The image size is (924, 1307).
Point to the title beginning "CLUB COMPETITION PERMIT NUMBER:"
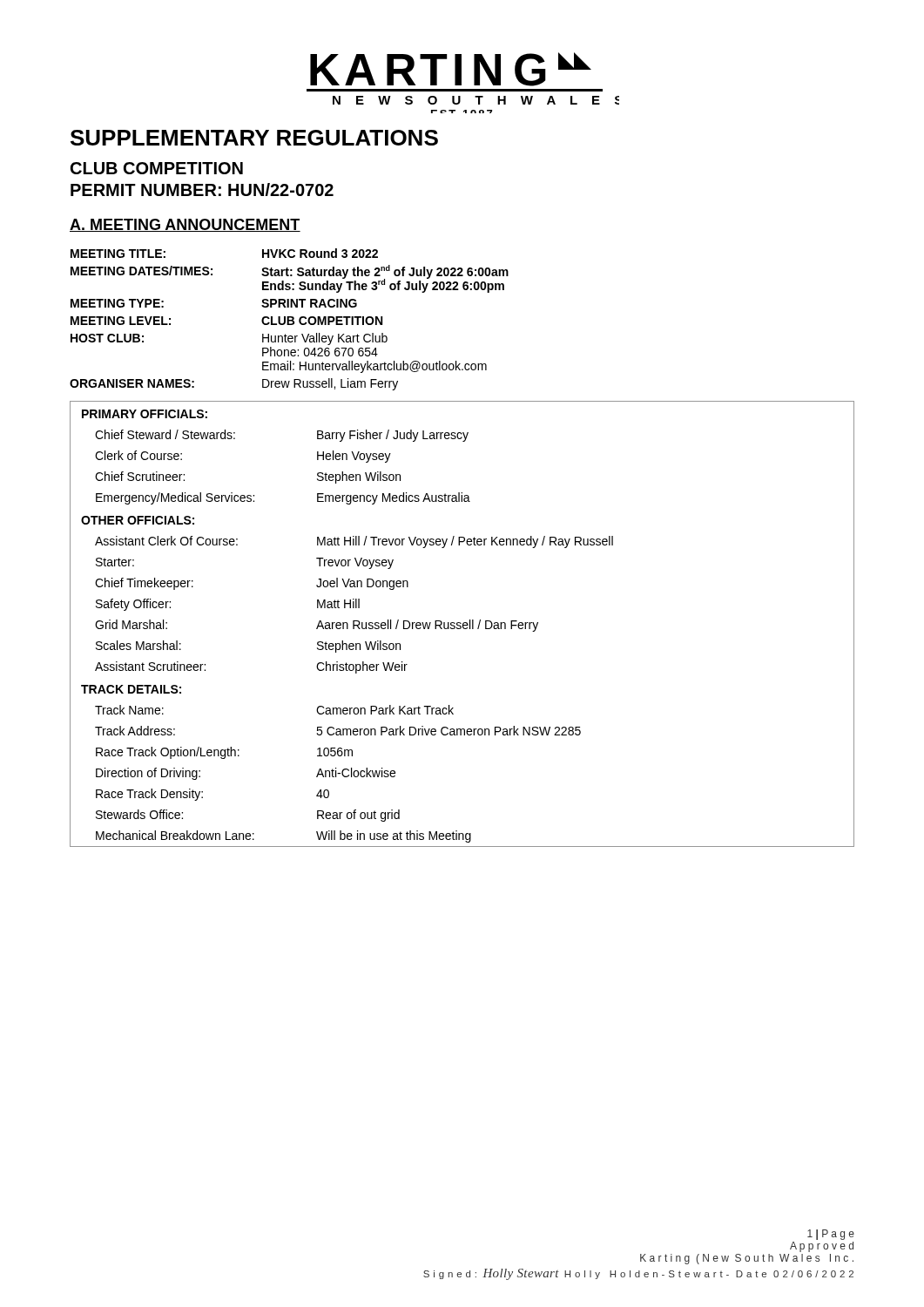click(157, 168)
